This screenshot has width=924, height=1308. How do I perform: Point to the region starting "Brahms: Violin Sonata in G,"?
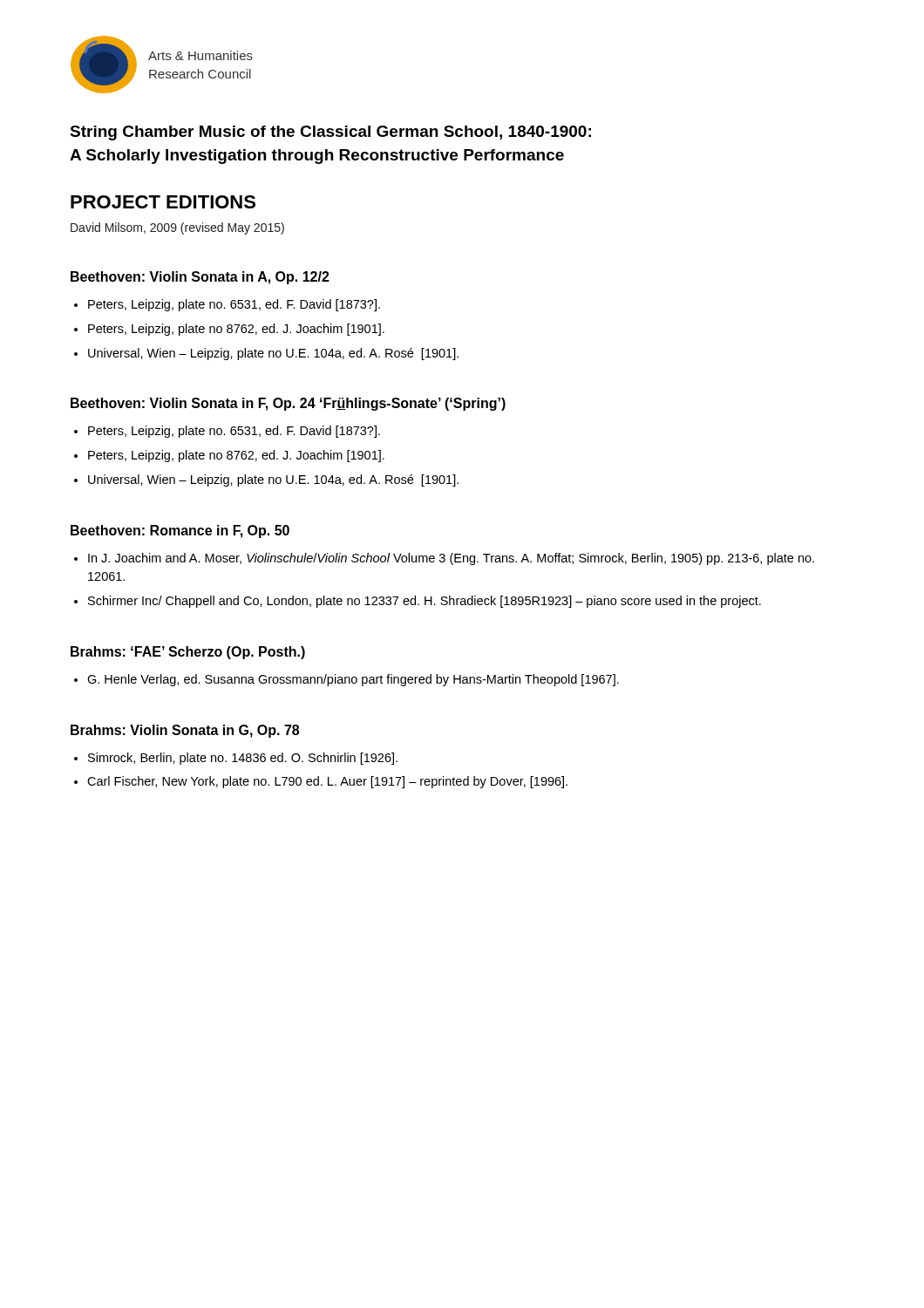pyautogui.click(x=185, y=730)
